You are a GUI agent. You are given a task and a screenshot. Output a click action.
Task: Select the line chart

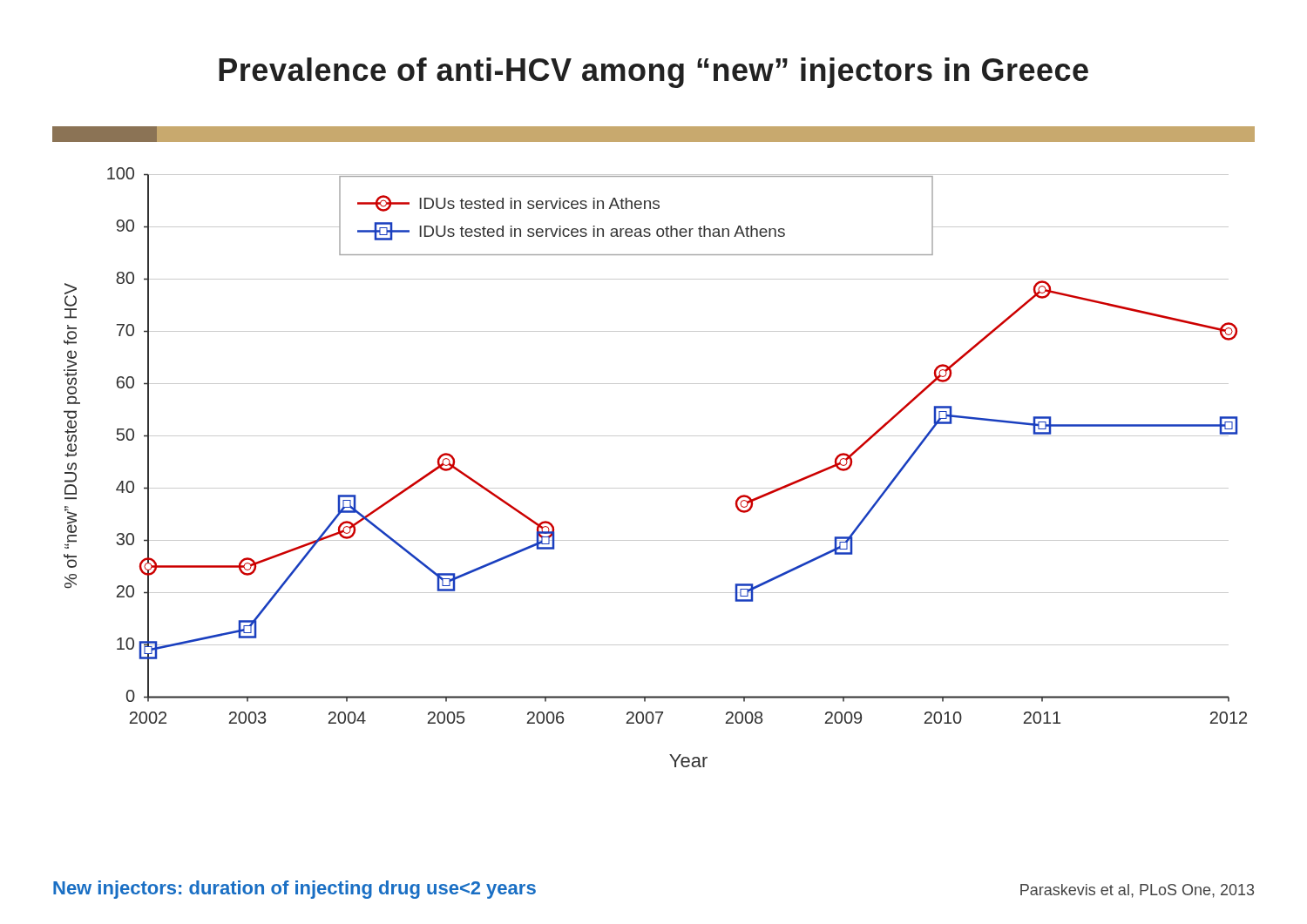pyautogui.click(x=654, y=484)
